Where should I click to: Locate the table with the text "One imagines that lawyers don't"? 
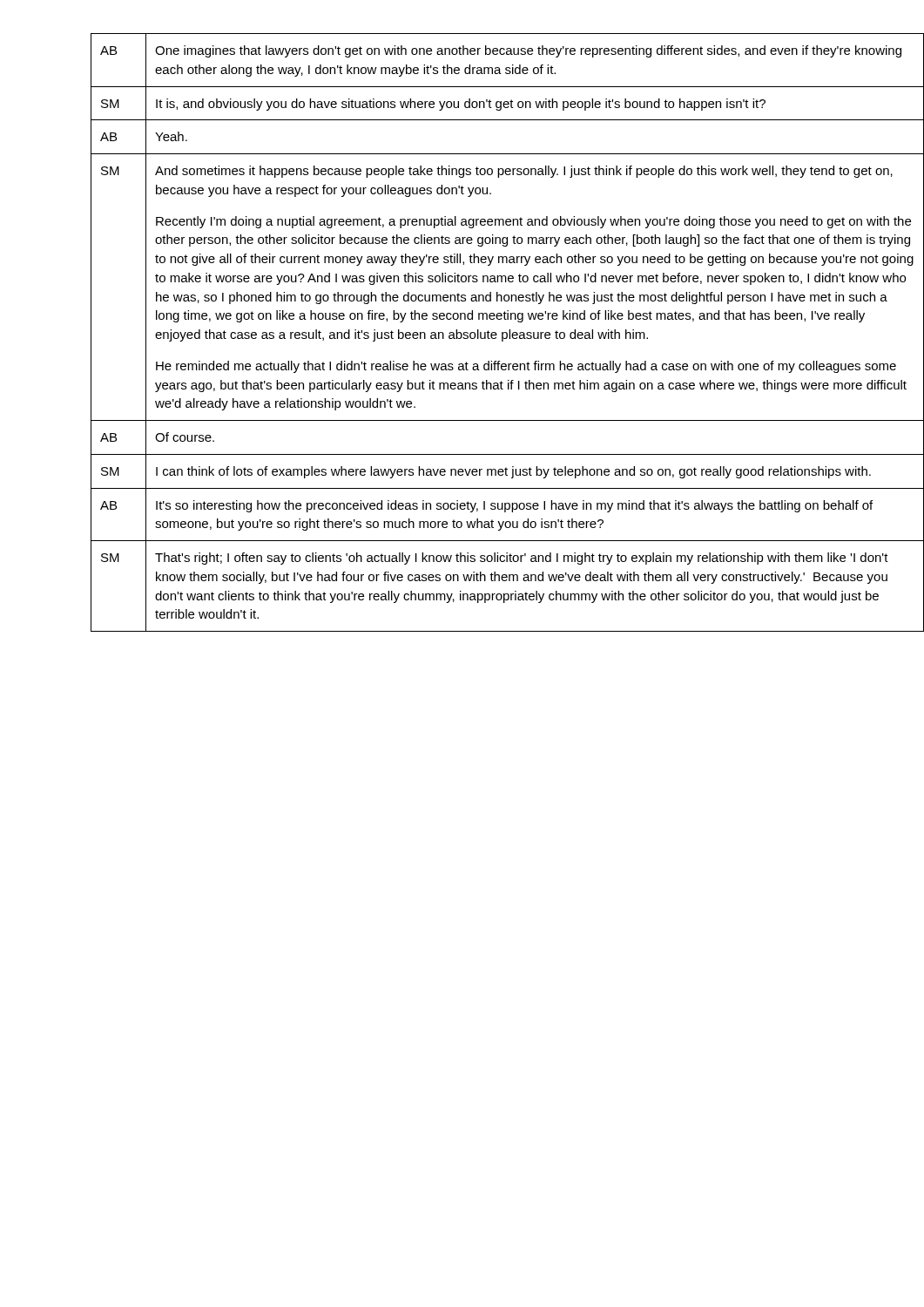(462, 332)
